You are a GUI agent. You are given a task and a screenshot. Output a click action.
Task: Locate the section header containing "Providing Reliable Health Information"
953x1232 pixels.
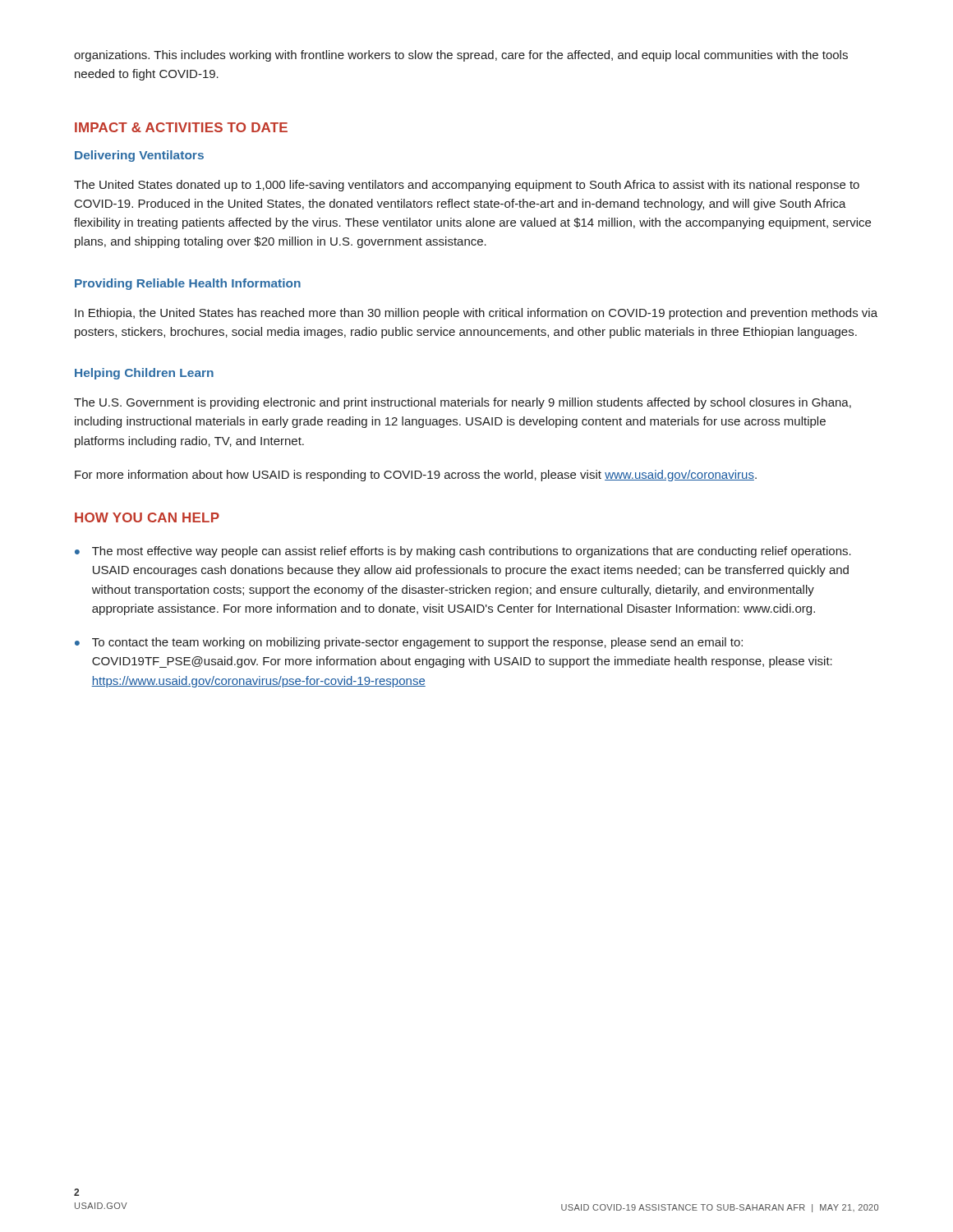pyautogui.click(x=188, y=283)
